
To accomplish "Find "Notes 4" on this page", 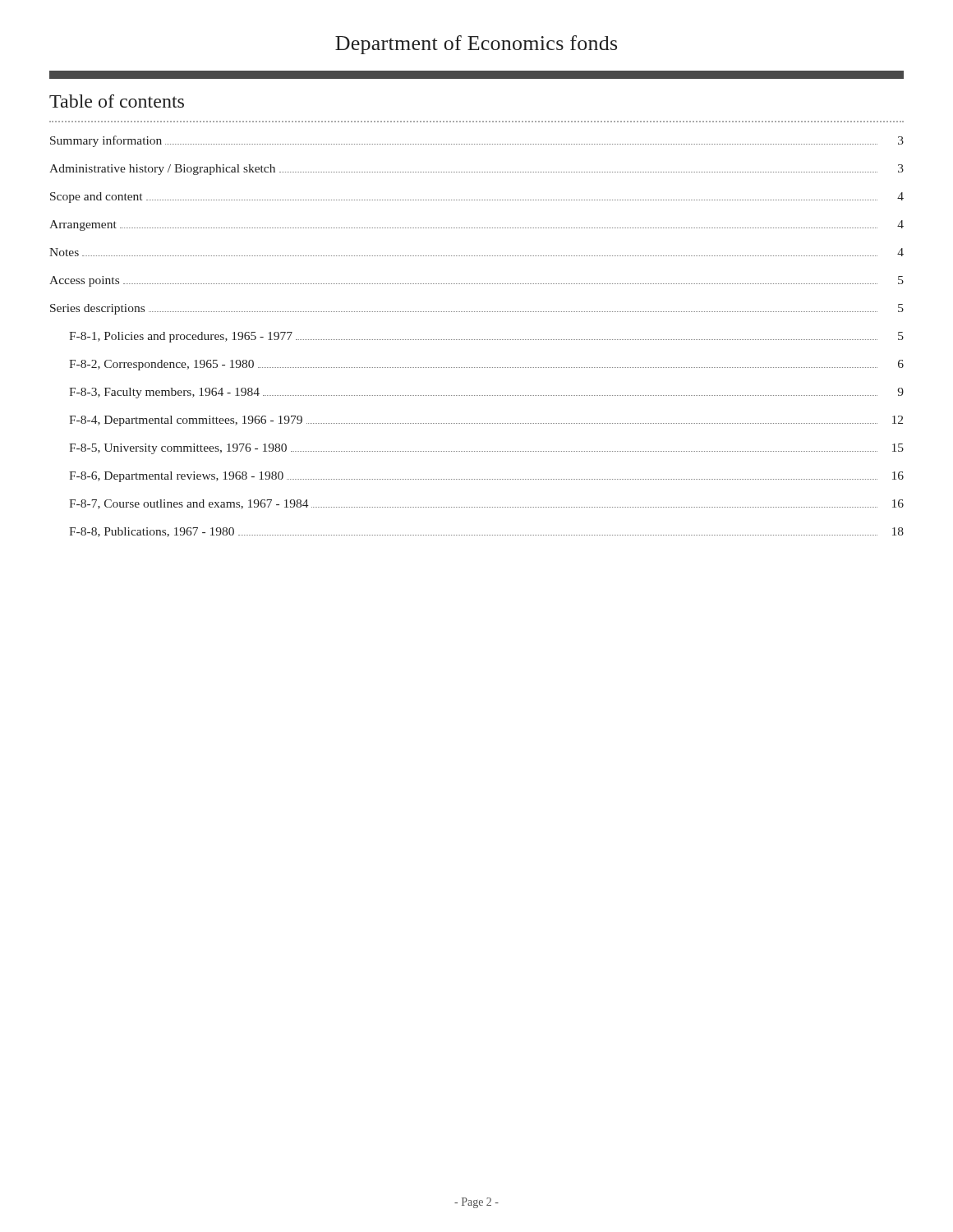I will 476,252.
